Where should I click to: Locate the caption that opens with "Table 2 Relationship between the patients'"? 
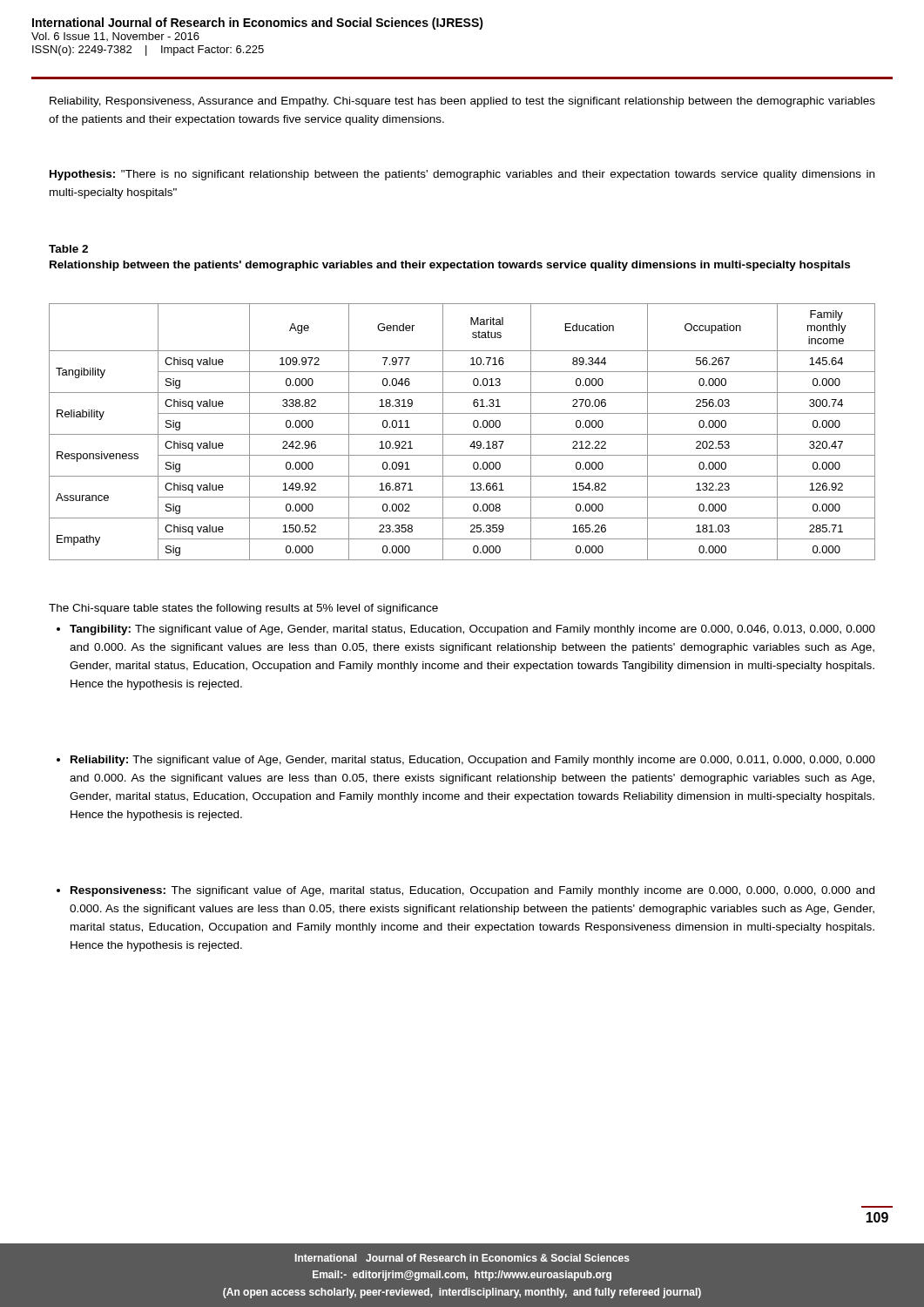coord(462,257)
